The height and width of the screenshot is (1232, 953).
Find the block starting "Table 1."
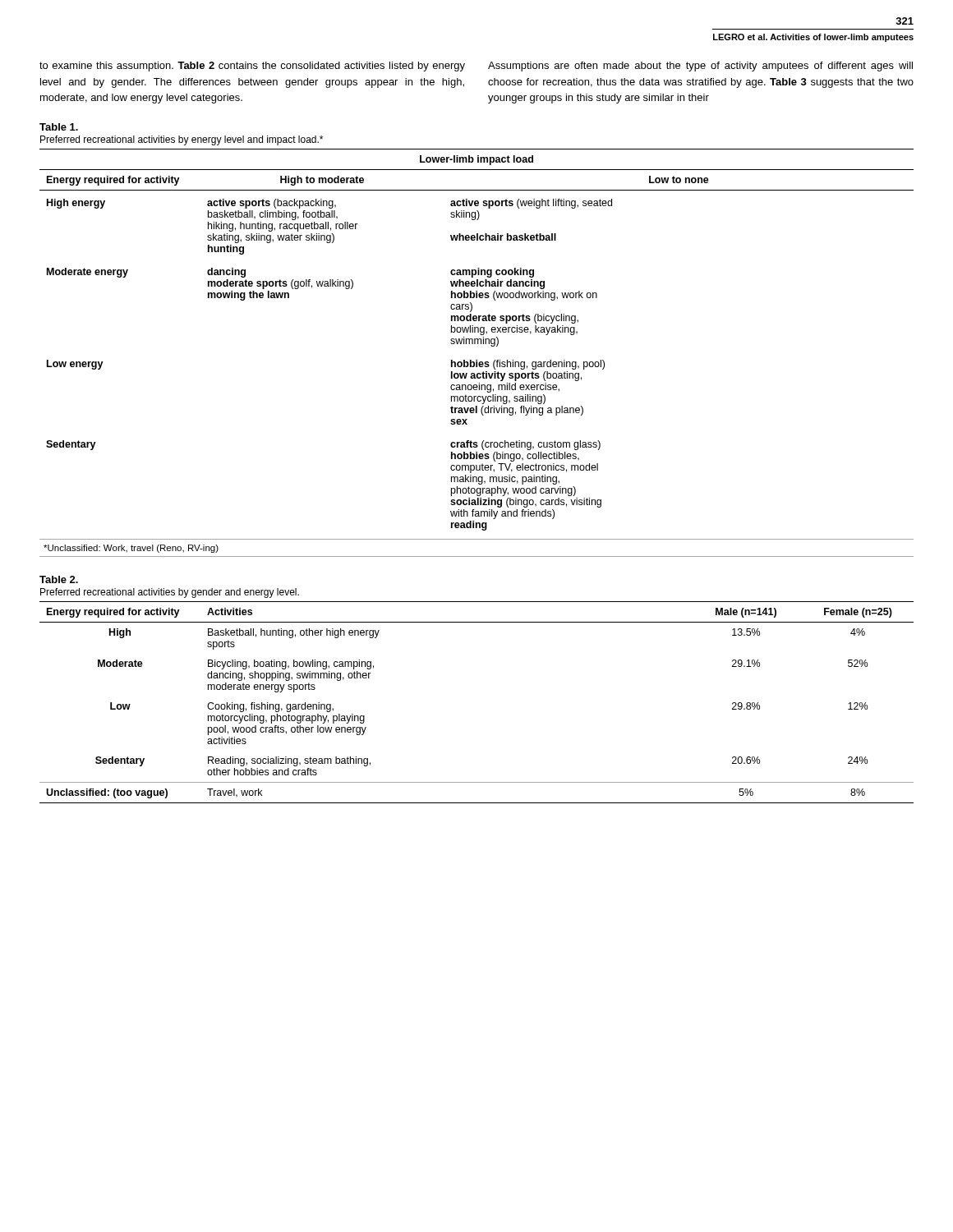tap(59, 127)
